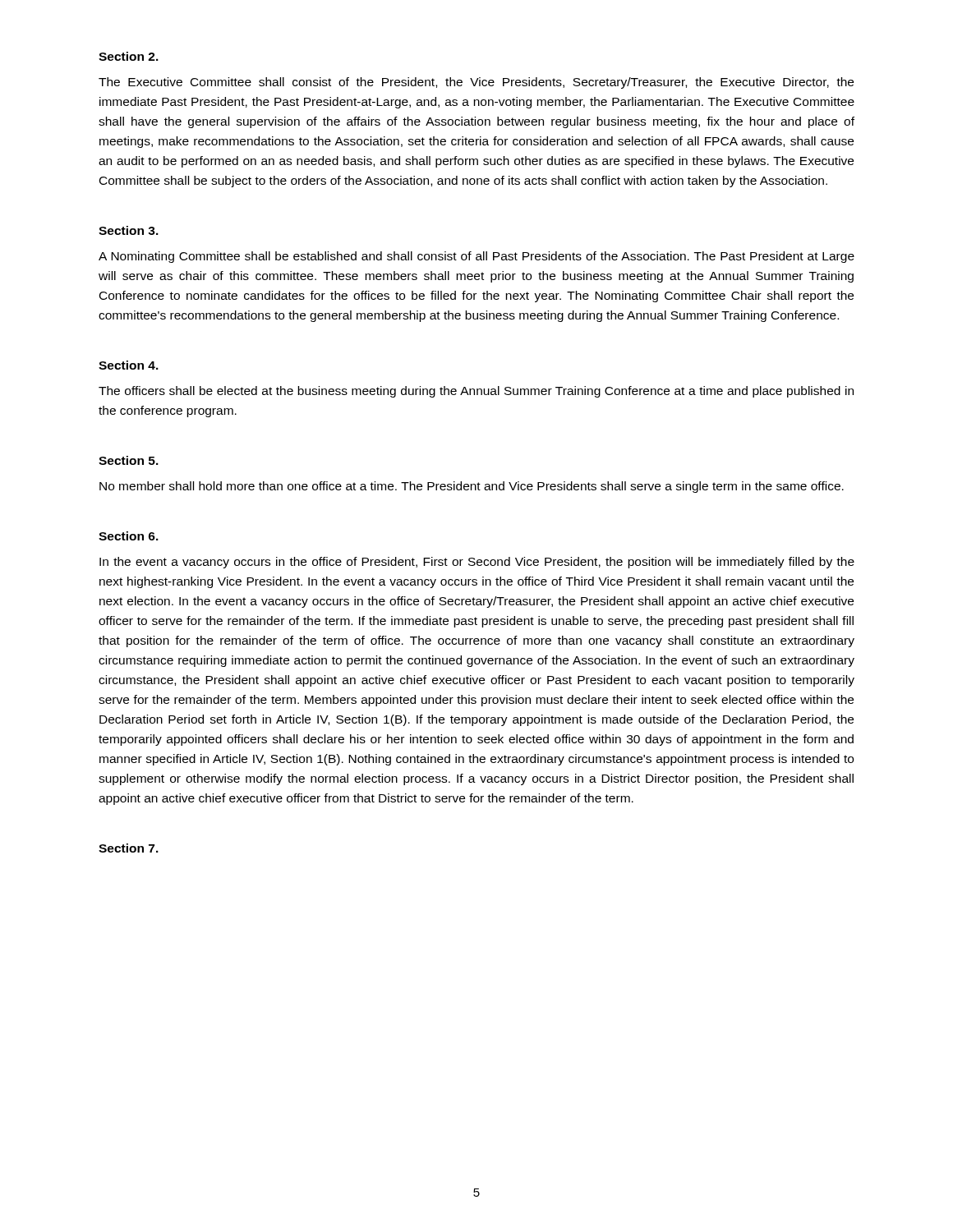Select the section header that reads "Section 6."

tap(129, 536)
